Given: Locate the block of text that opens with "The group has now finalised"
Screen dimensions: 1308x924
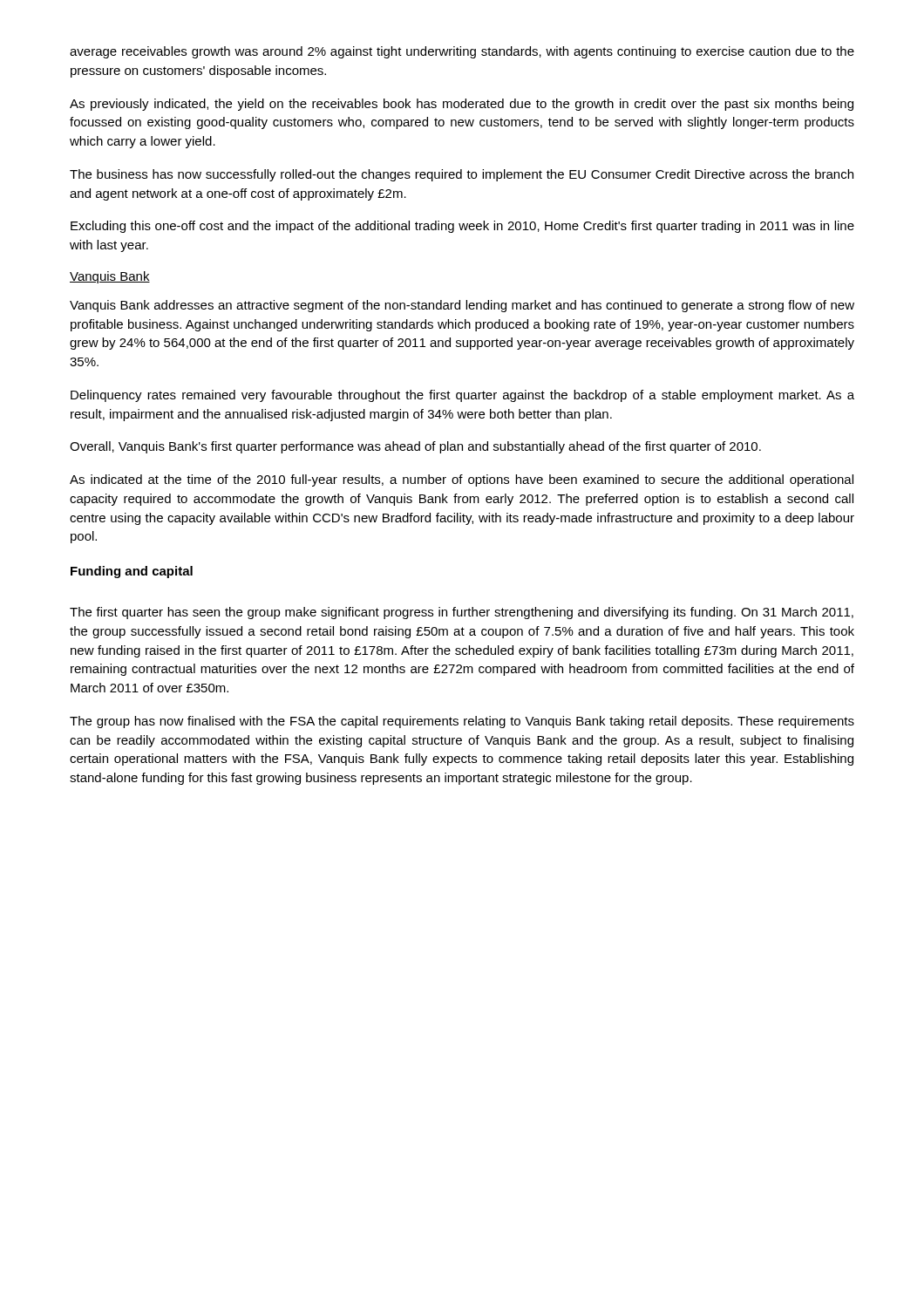Looking at the screenshot, I should 462,749.
